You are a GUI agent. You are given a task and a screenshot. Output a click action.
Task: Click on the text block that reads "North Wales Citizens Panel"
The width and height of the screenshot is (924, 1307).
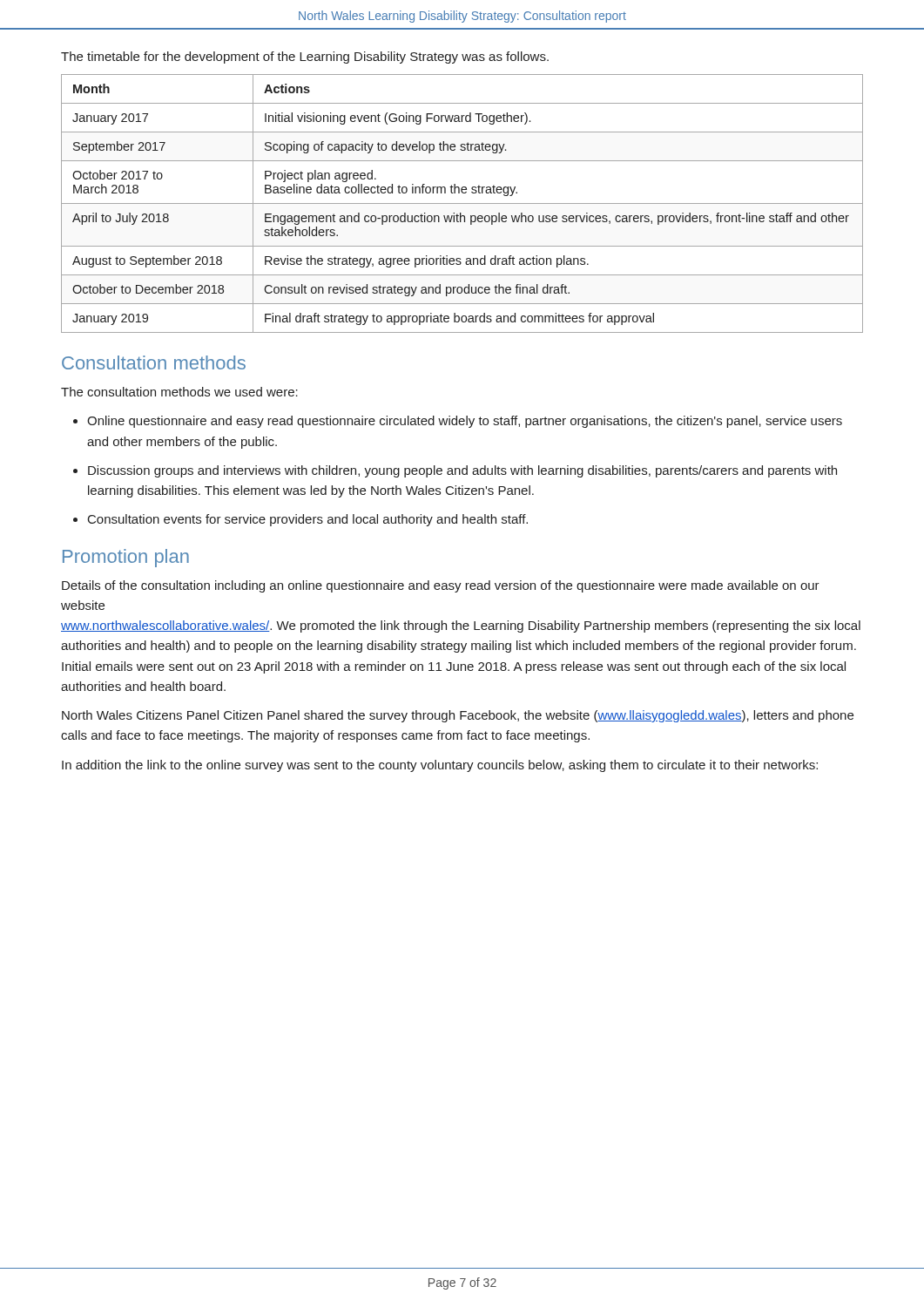pyautogui.click(x=458, y=725)
